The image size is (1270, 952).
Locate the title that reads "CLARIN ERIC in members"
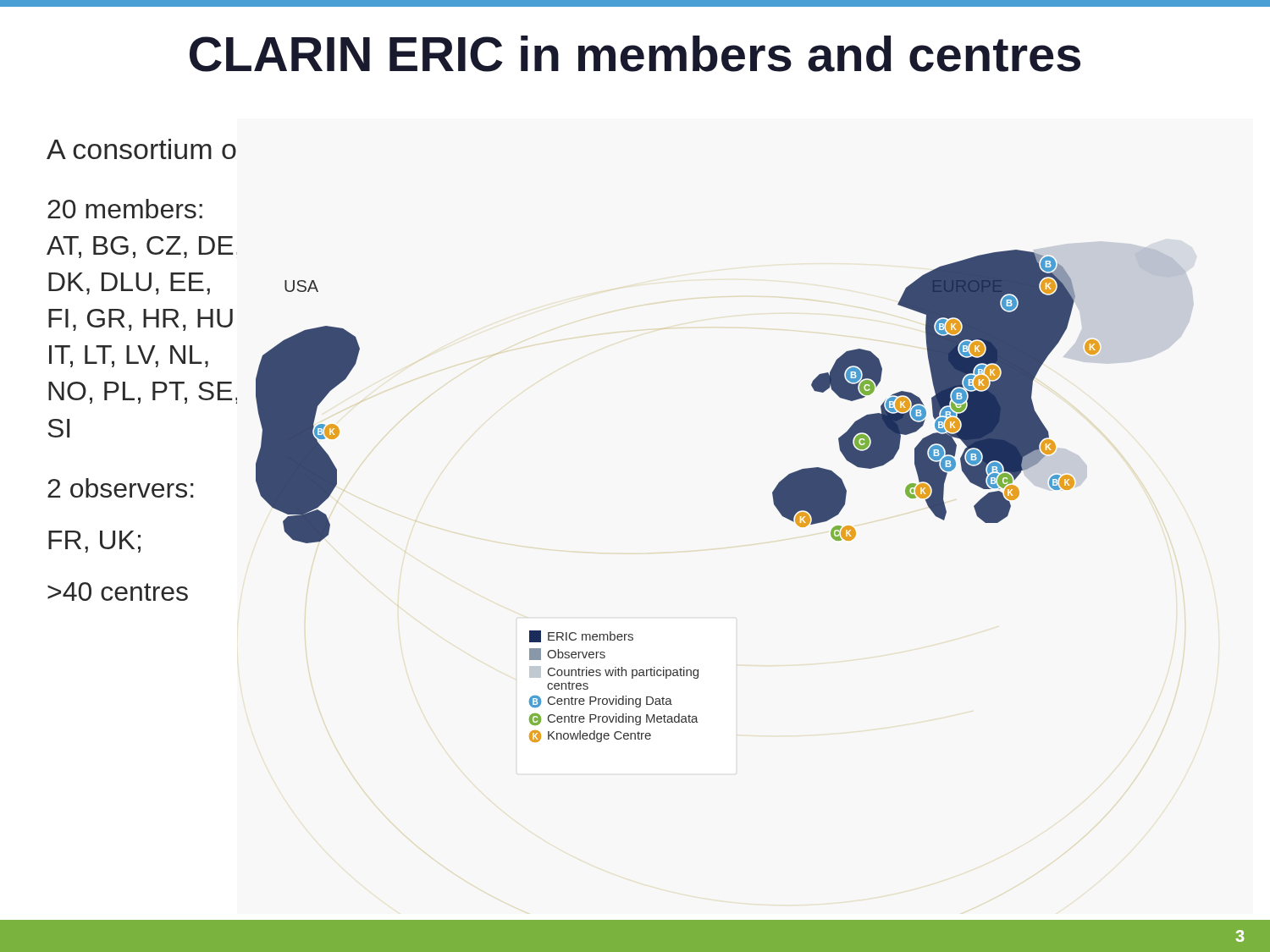635,54
